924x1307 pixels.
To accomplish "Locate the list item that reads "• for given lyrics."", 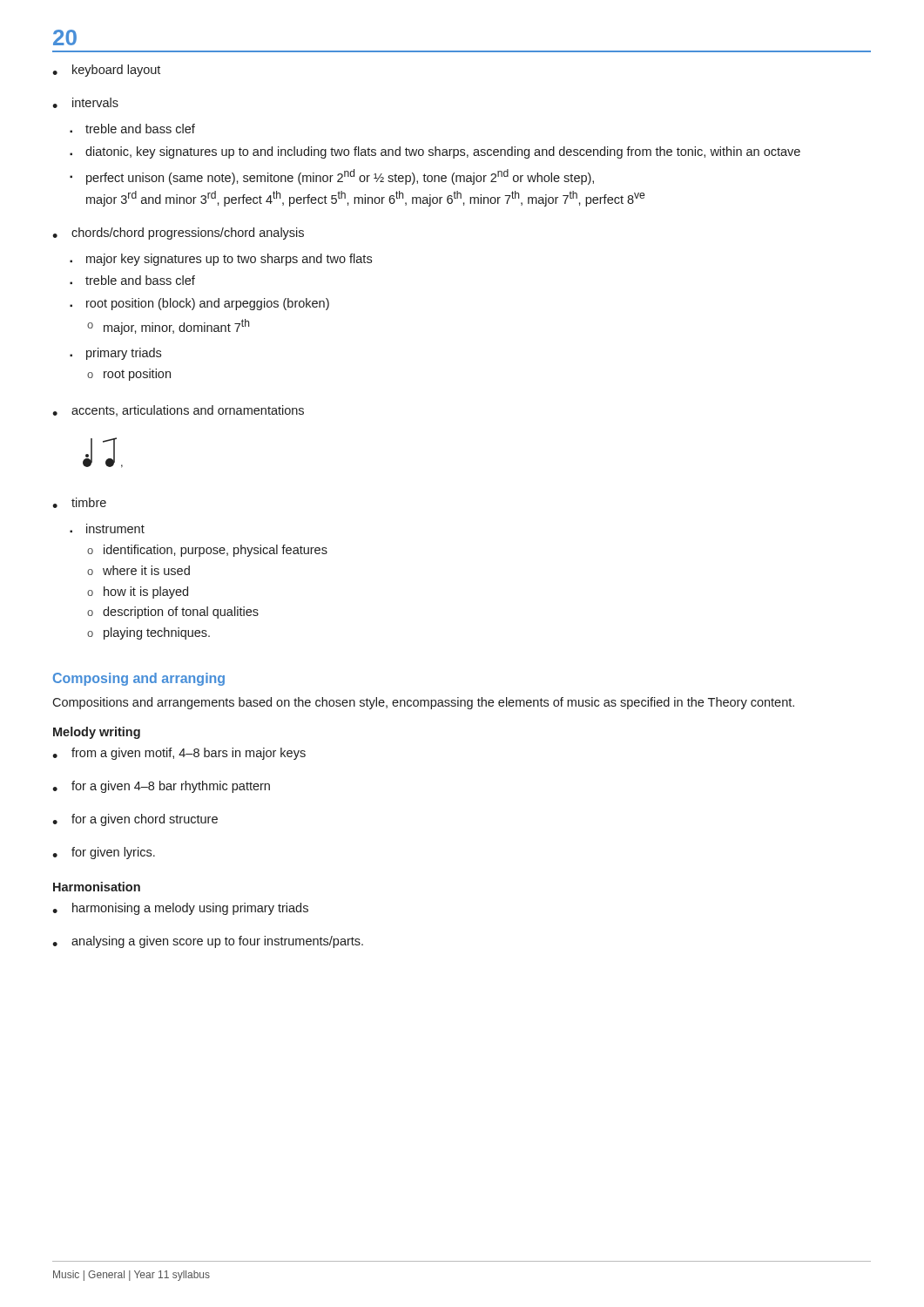I will click(x=104, y=855).
